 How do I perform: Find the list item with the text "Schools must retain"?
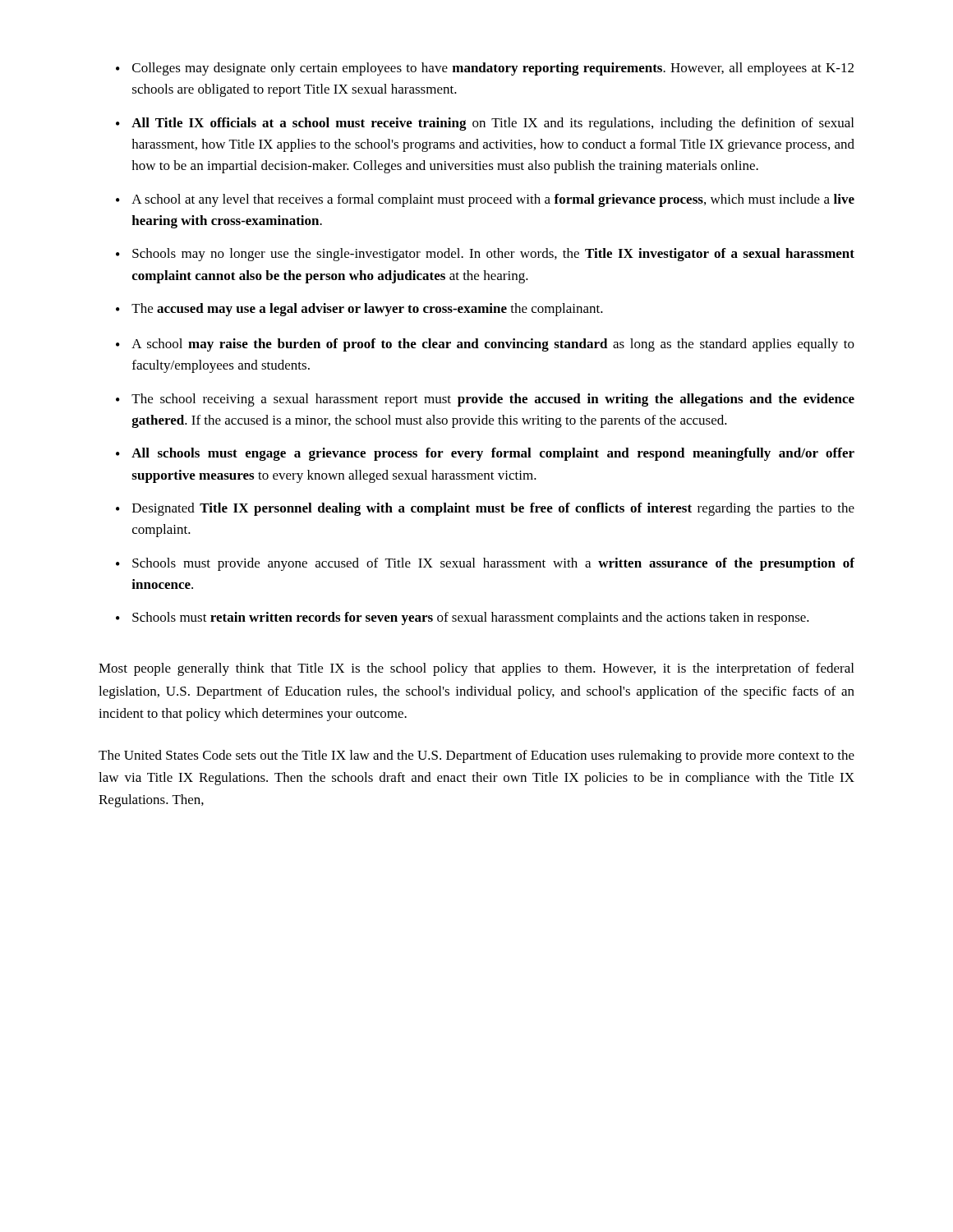point(493,618)
